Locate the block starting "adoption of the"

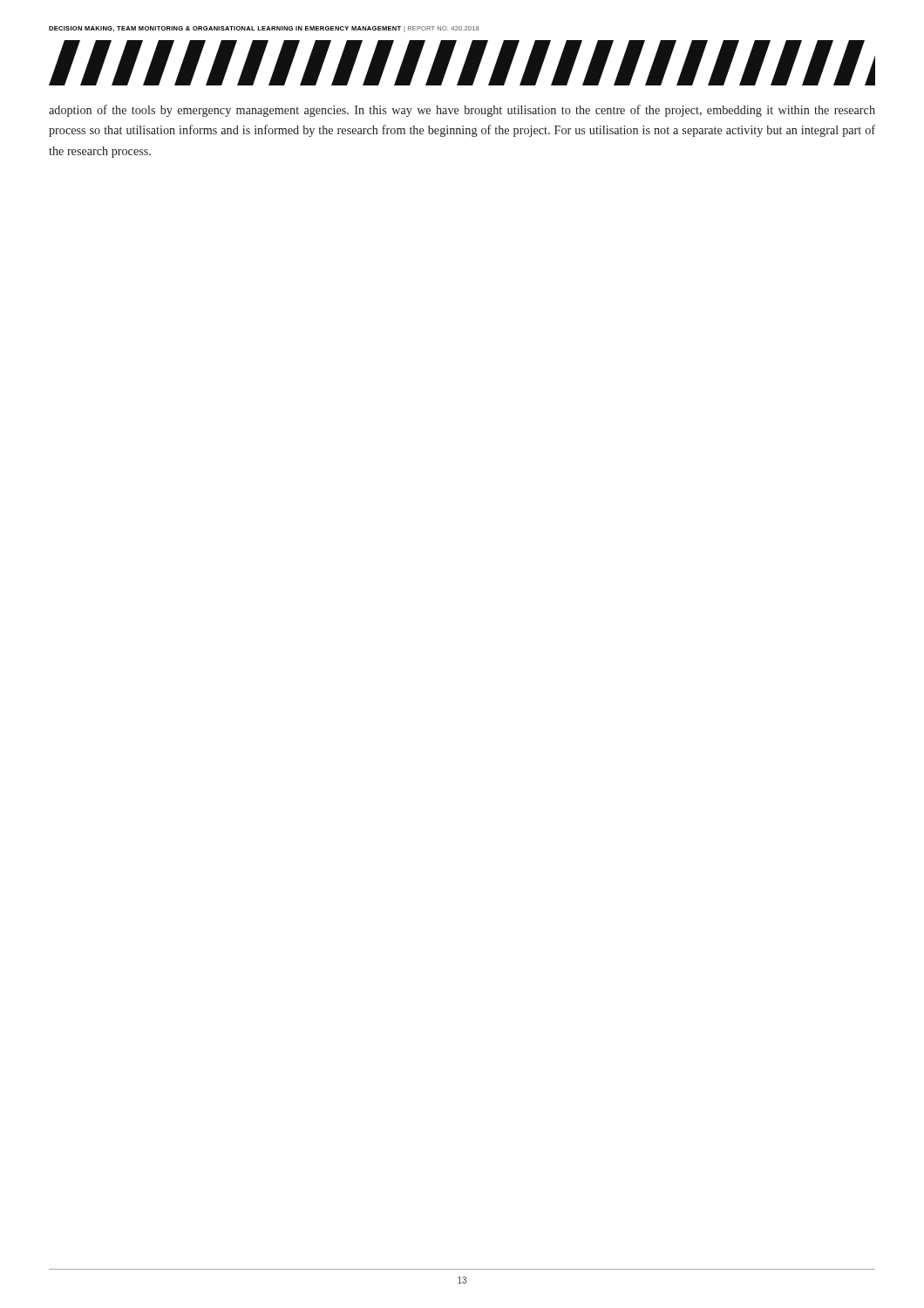coord(462,130)
